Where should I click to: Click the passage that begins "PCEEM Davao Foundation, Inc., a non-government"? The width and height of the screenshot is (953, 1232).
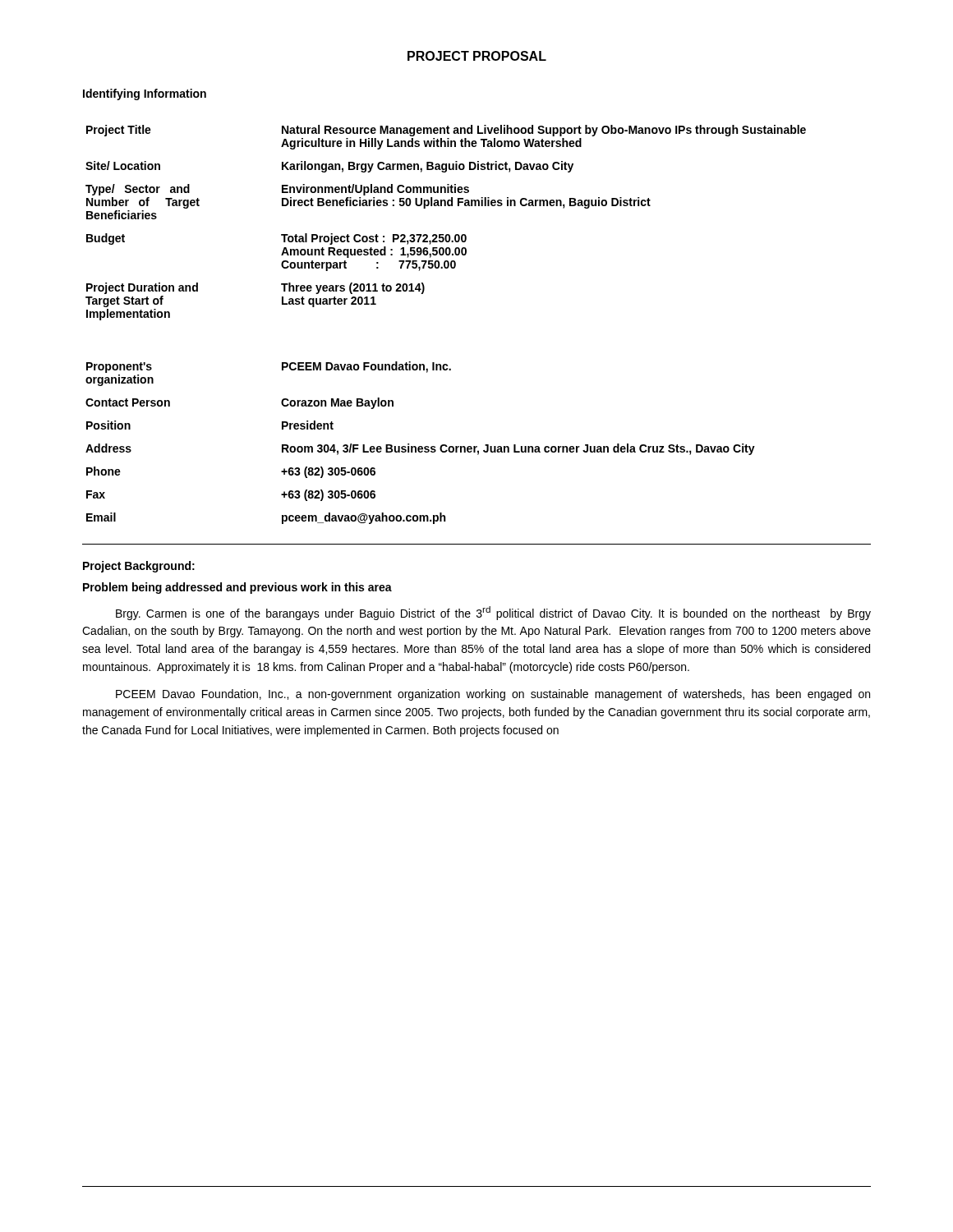(x=476, y=712)
